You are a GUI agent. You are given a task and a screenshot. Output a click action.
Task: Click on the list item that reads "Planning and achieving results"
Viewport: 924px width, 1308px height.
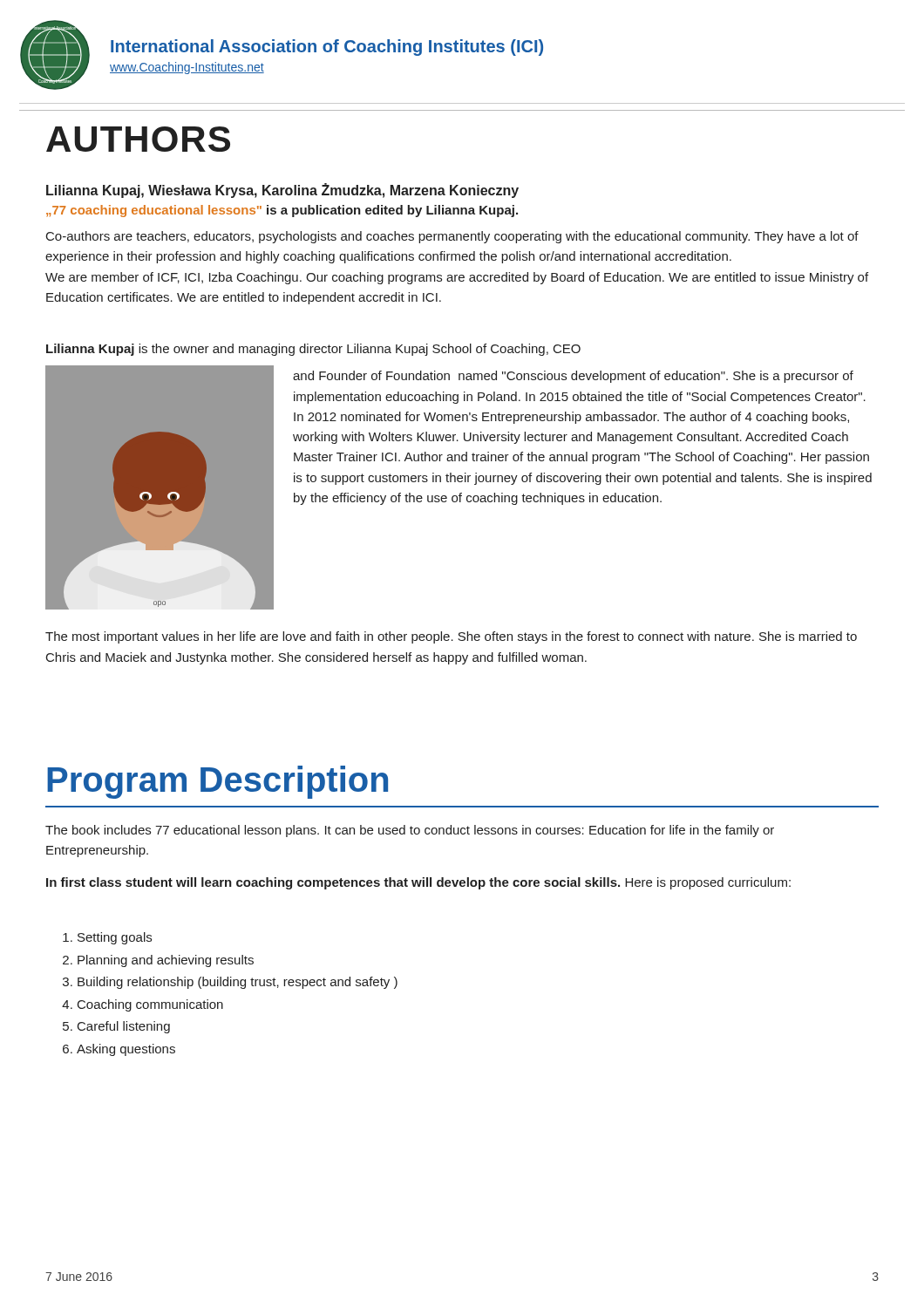[165, 959]
